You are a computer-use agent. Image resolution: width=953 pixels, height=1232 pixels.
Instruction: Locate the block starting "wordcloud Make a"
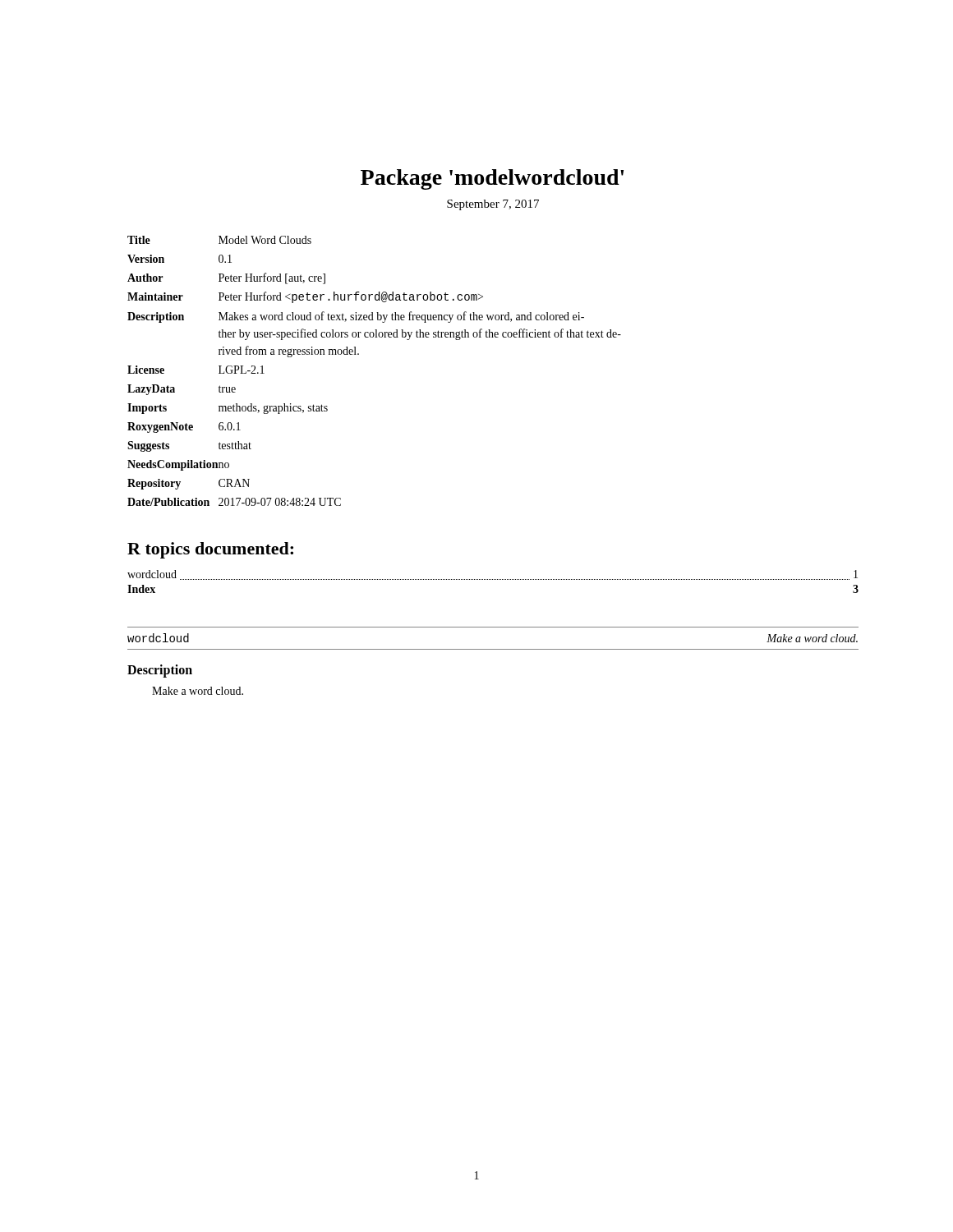tap(493, 639)
